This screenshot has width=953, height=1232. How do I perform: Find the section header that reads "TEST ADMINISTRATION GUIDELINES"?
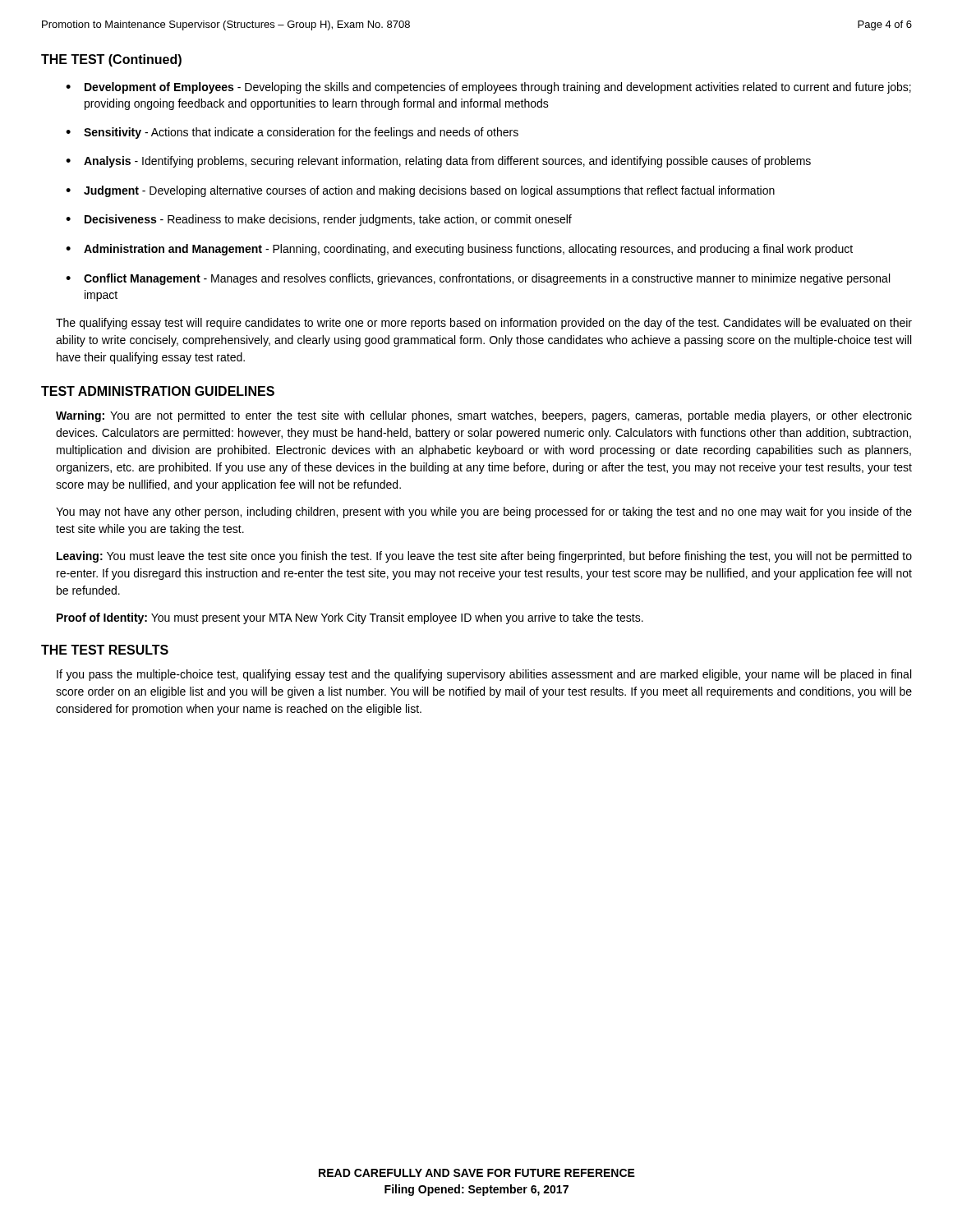coord(158,391)
